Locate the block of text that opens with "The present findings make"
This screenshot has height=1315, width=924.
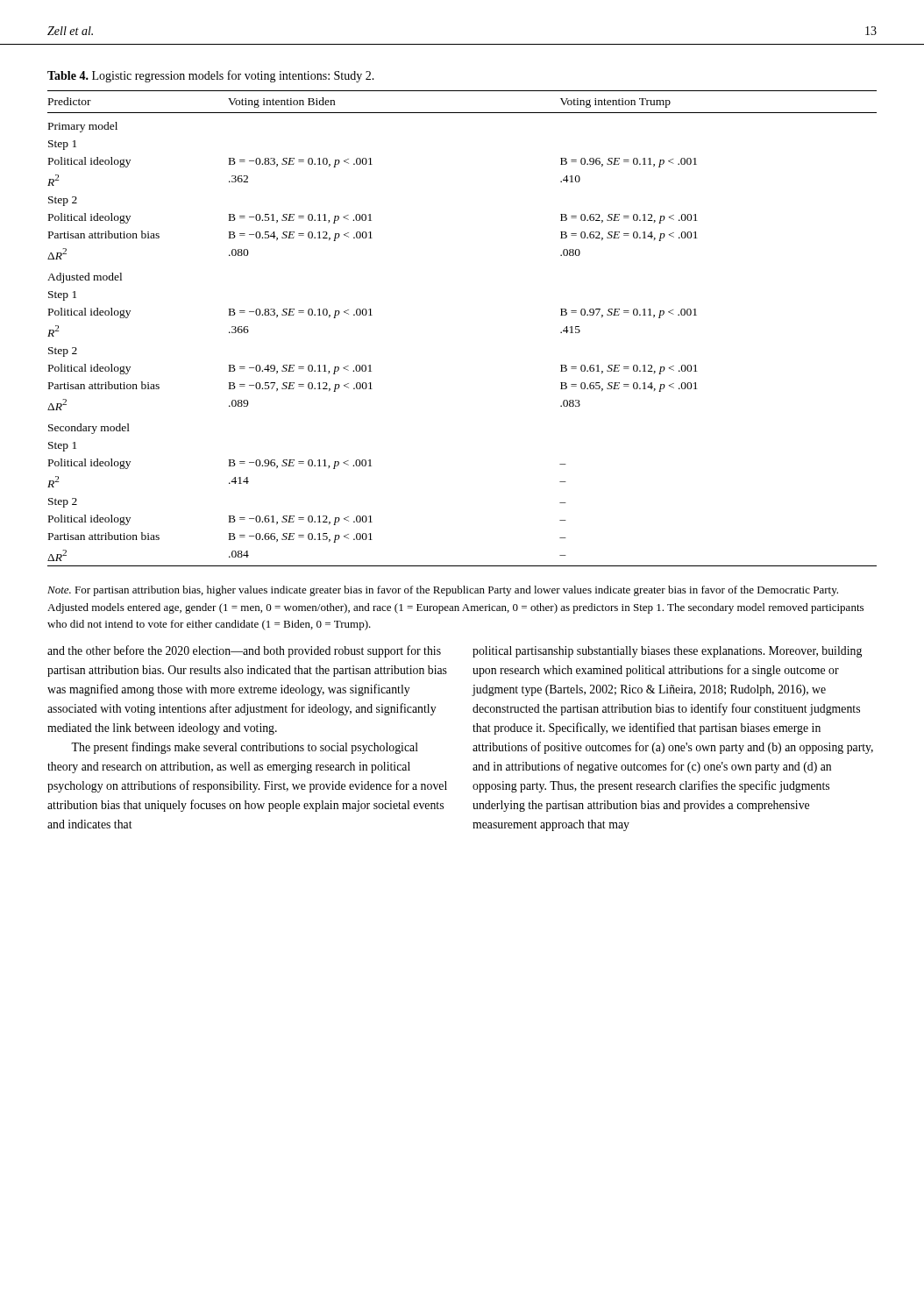pyautogui.click(x=247, y=786)
